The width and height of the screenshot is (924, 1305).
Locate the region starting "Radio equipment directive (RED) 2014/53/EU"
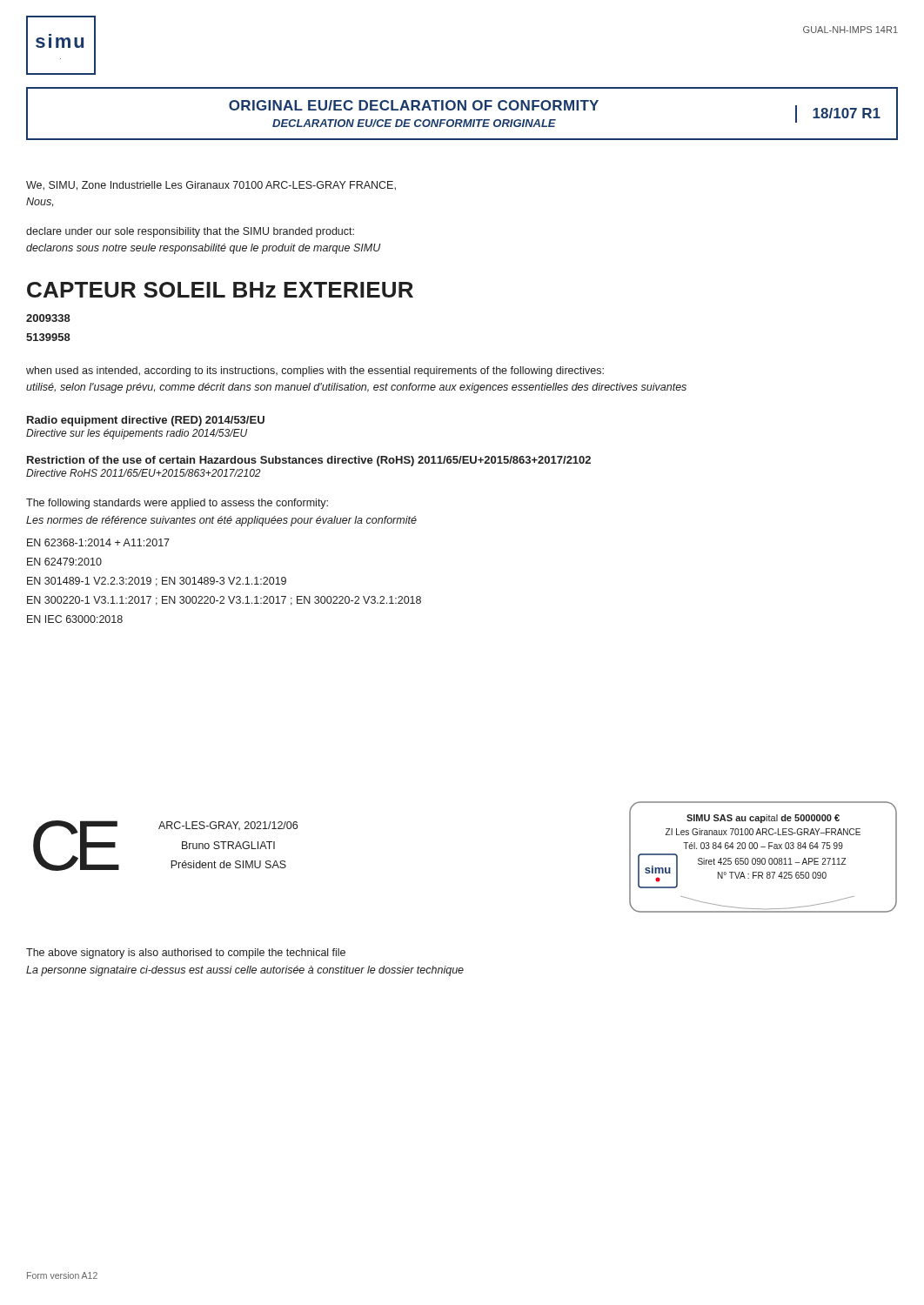[146, 420]
